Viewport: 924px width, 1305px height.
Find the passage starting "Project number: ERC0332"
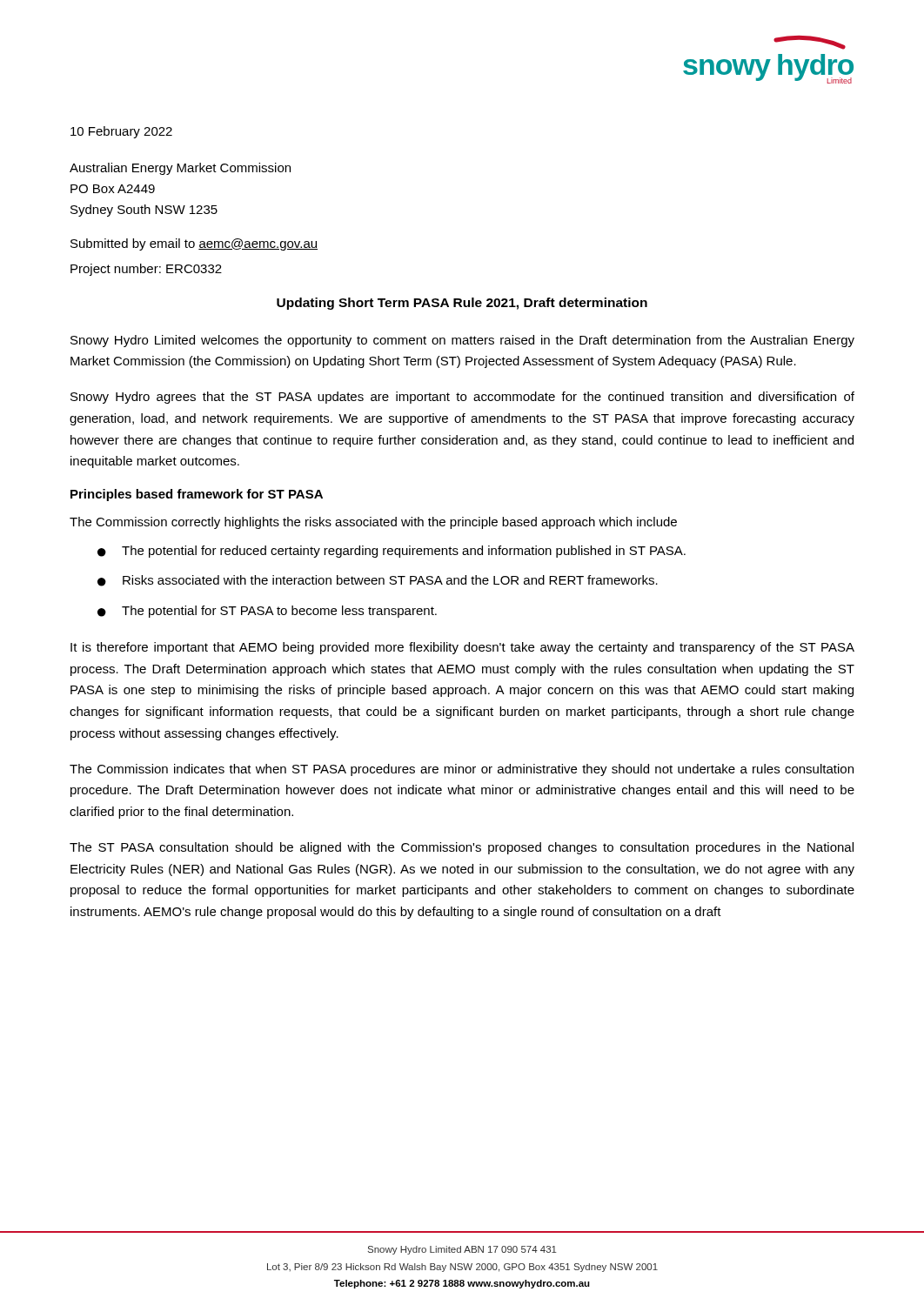pos(146,268)
